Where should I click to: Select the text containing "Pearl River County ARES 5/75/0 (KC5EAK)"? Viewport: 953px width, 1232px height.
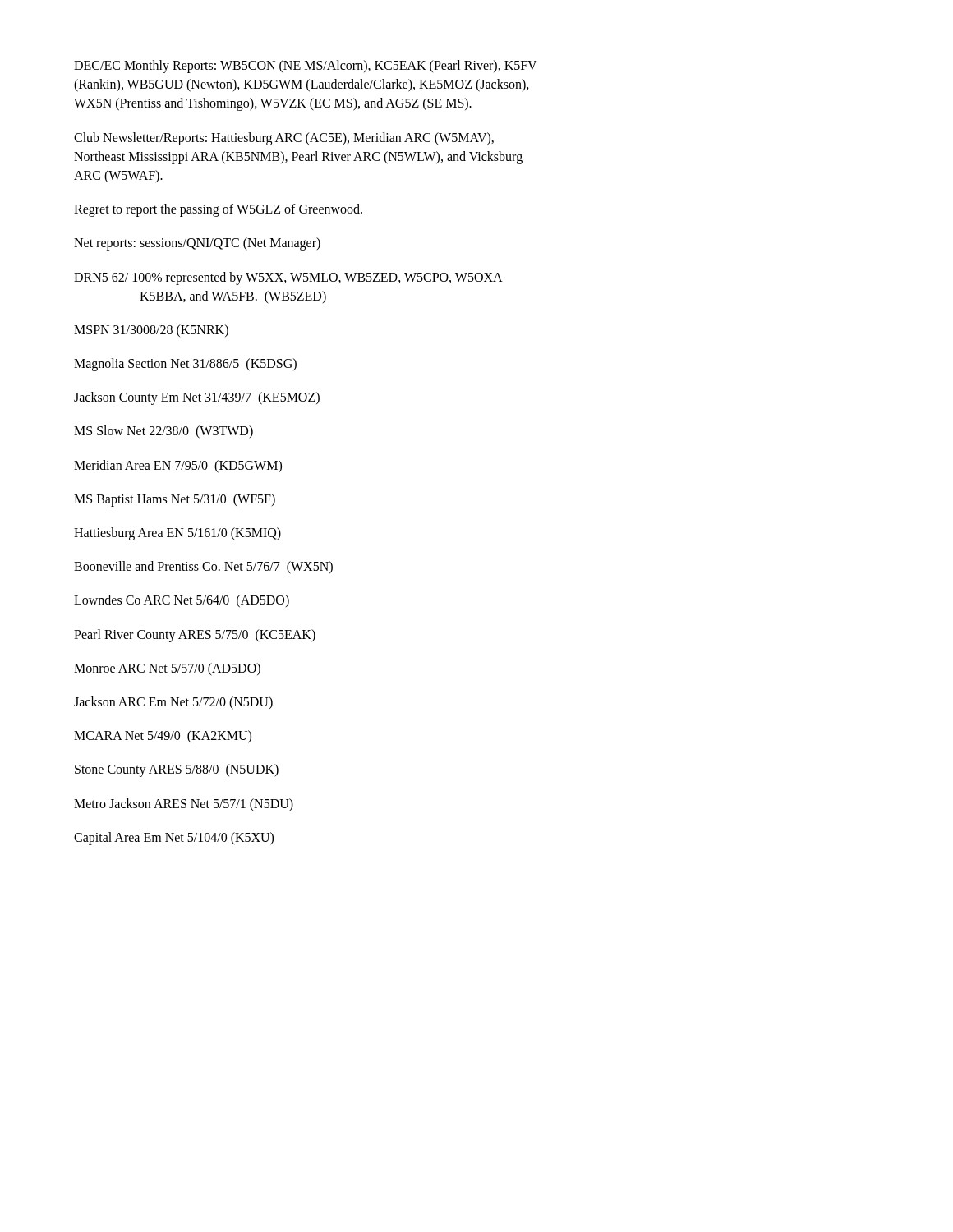[195, 634]
